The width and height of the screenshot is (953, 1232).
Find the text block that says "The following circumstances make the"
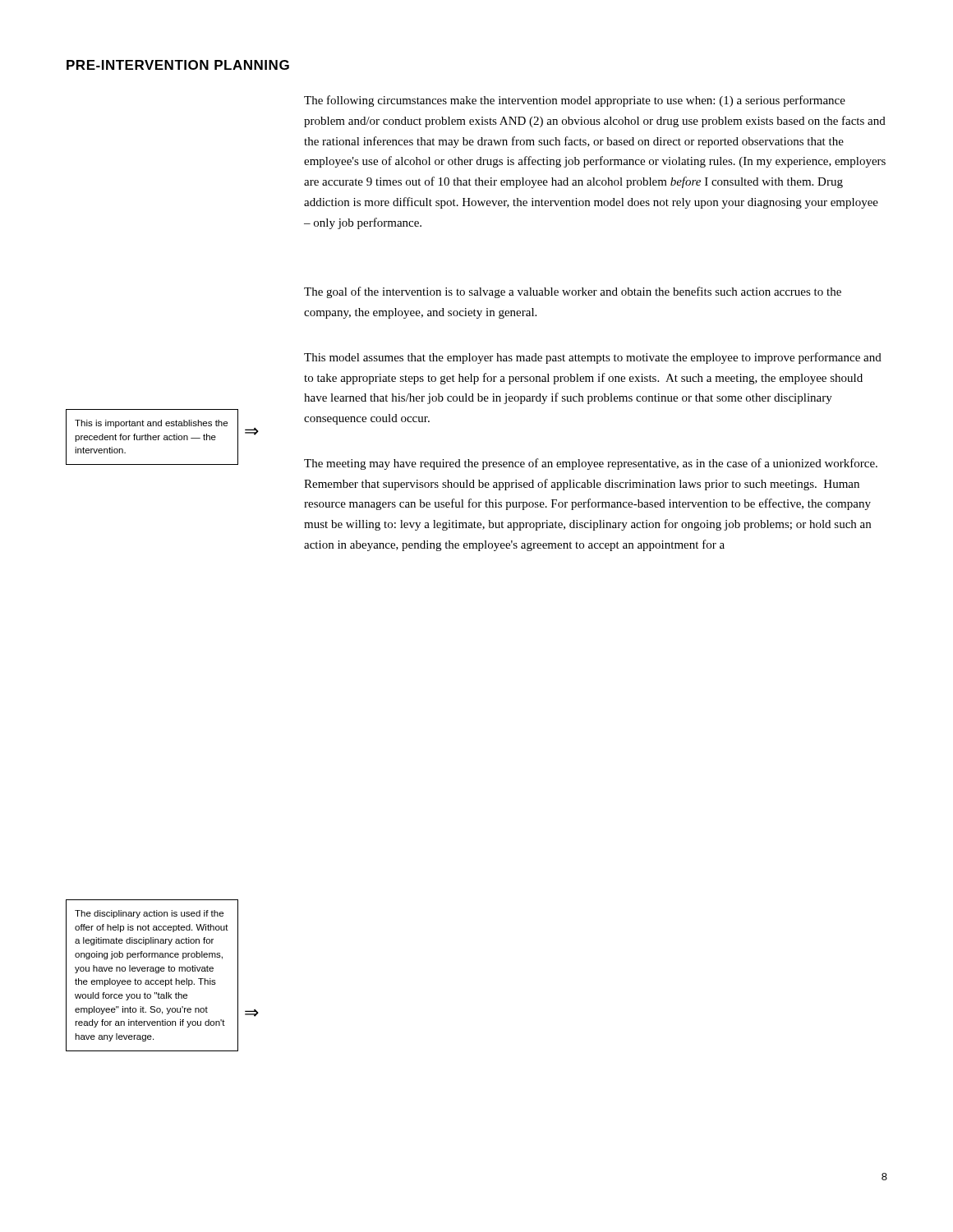[596, 161]
